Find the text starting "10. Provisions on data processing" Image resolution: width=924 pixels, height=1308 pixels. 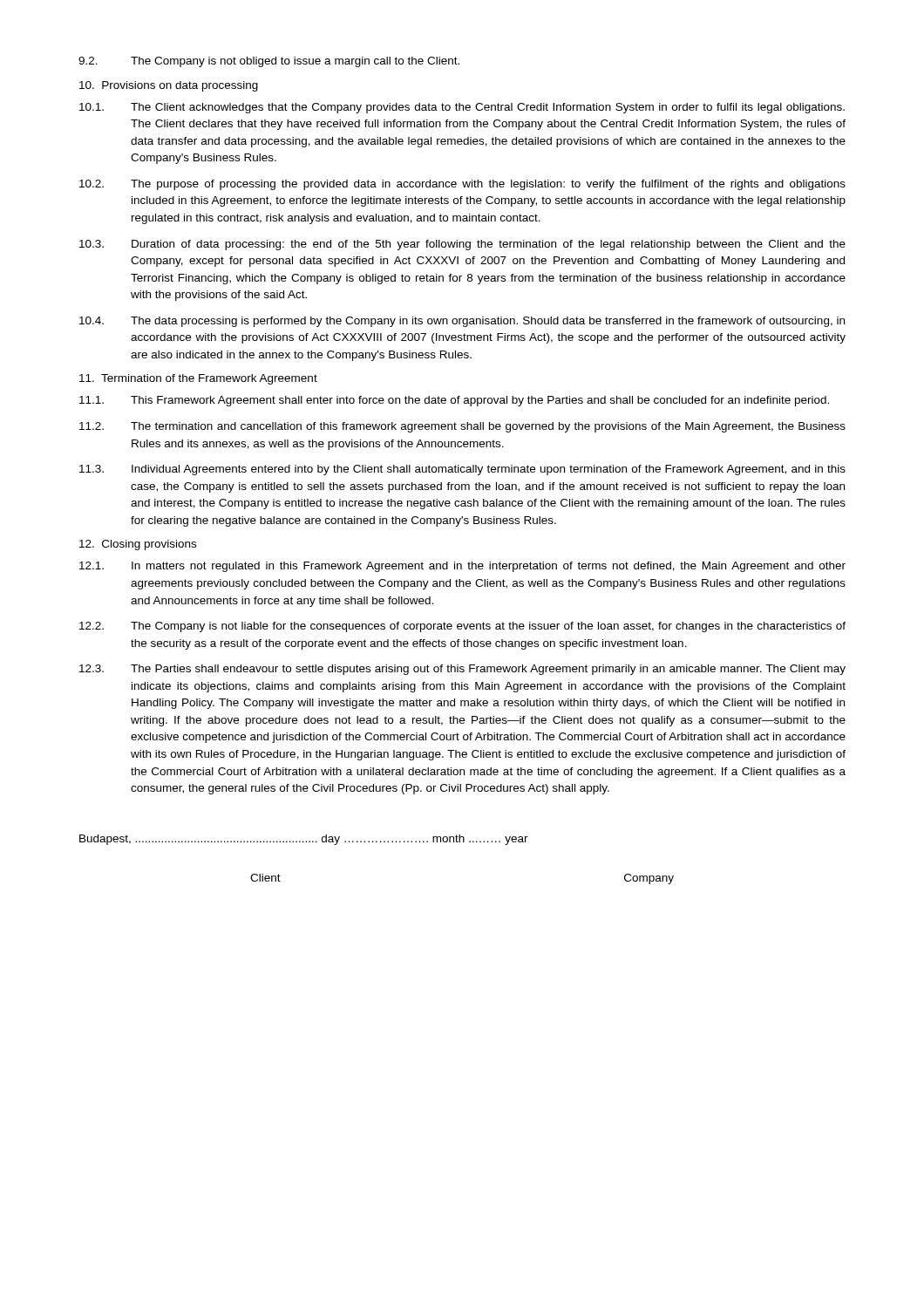click(x=168, y=85)
